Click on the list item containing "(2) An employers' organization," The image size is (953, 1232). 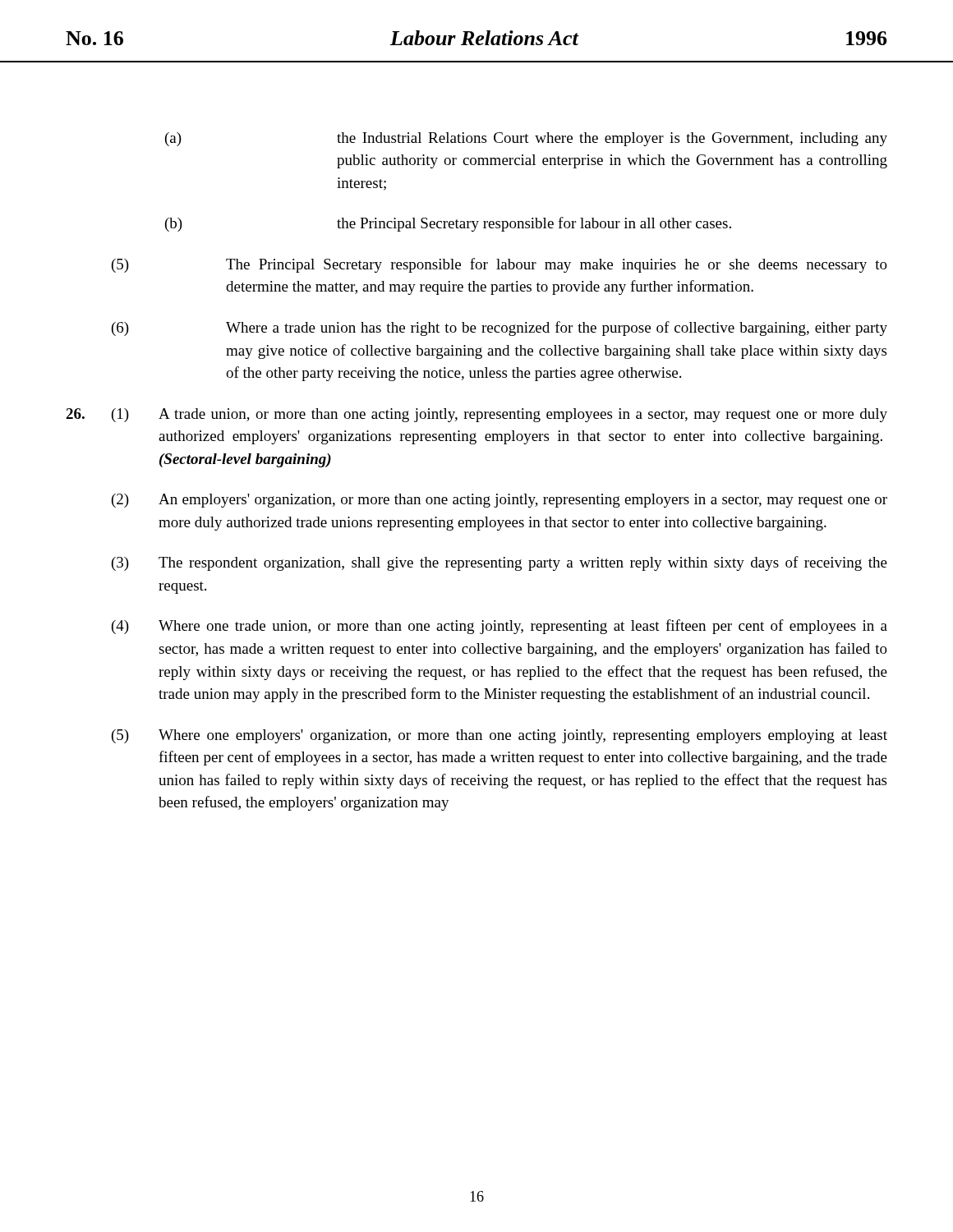(x=499, y=511)
